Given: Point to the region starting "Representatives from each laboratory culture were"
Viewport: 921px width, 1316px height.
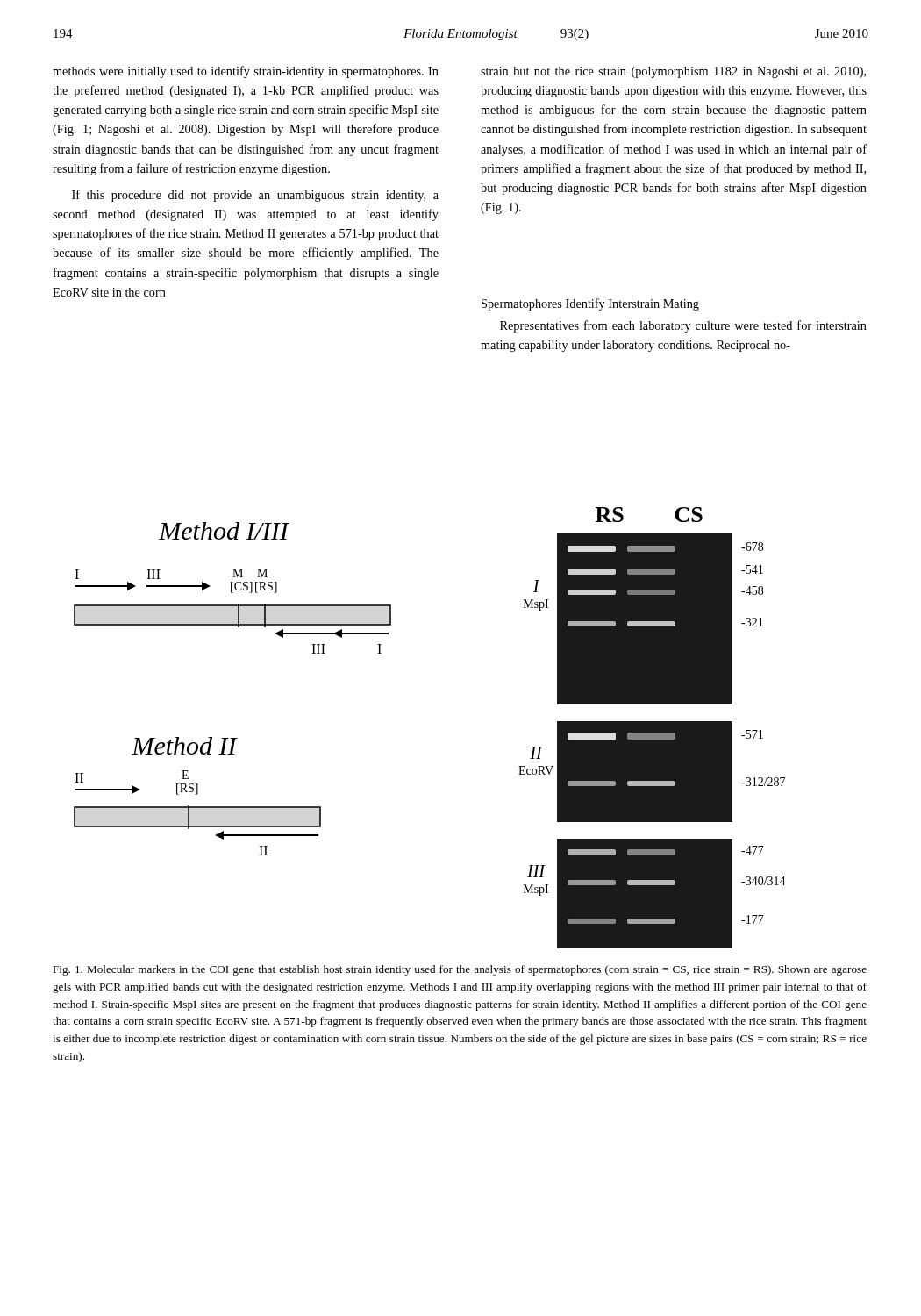Looking at the screenshot, I should pyautogui.click(x=674, y=335).
